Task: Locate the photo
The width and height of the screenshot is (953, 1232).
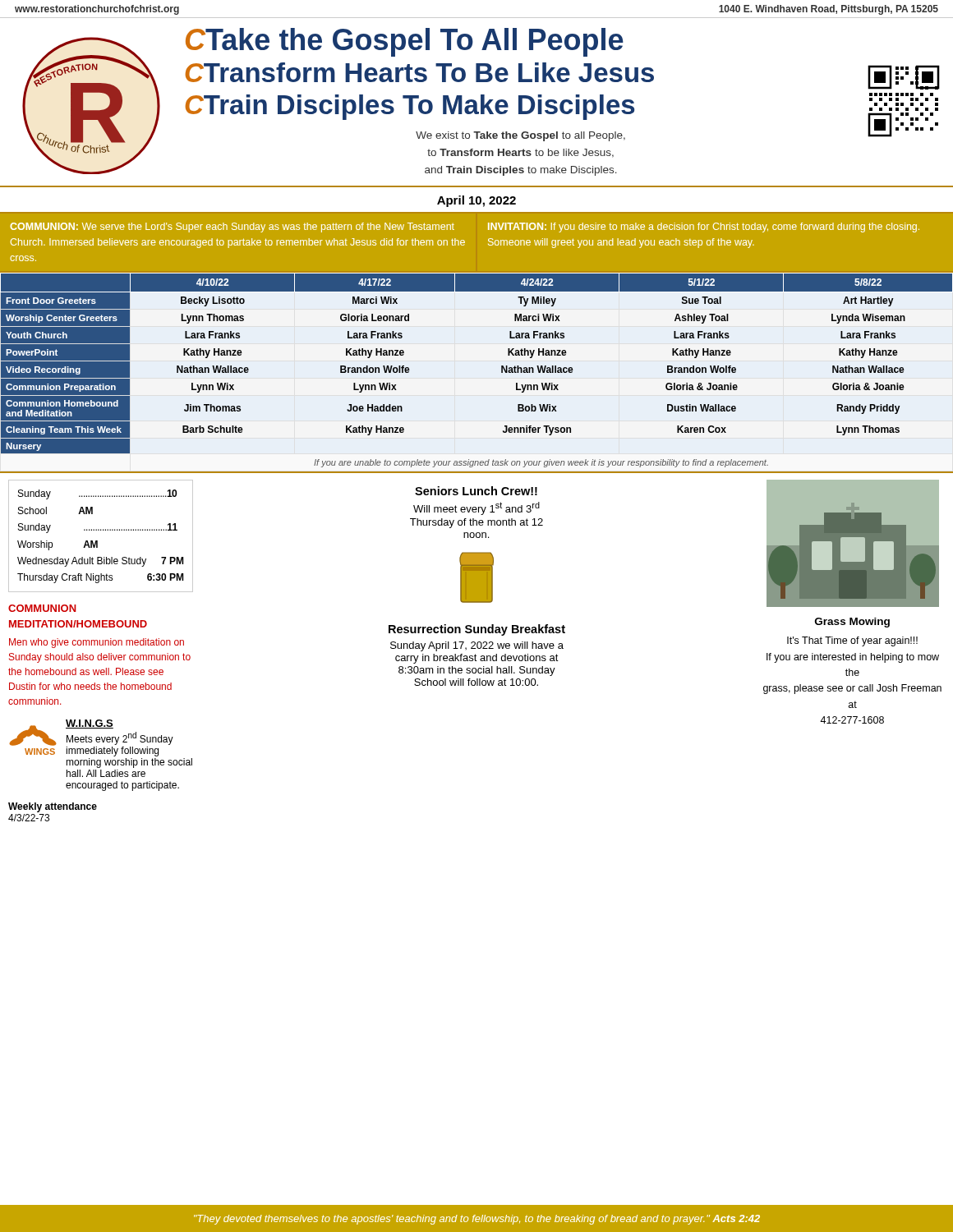Action: tap(852, 544)
